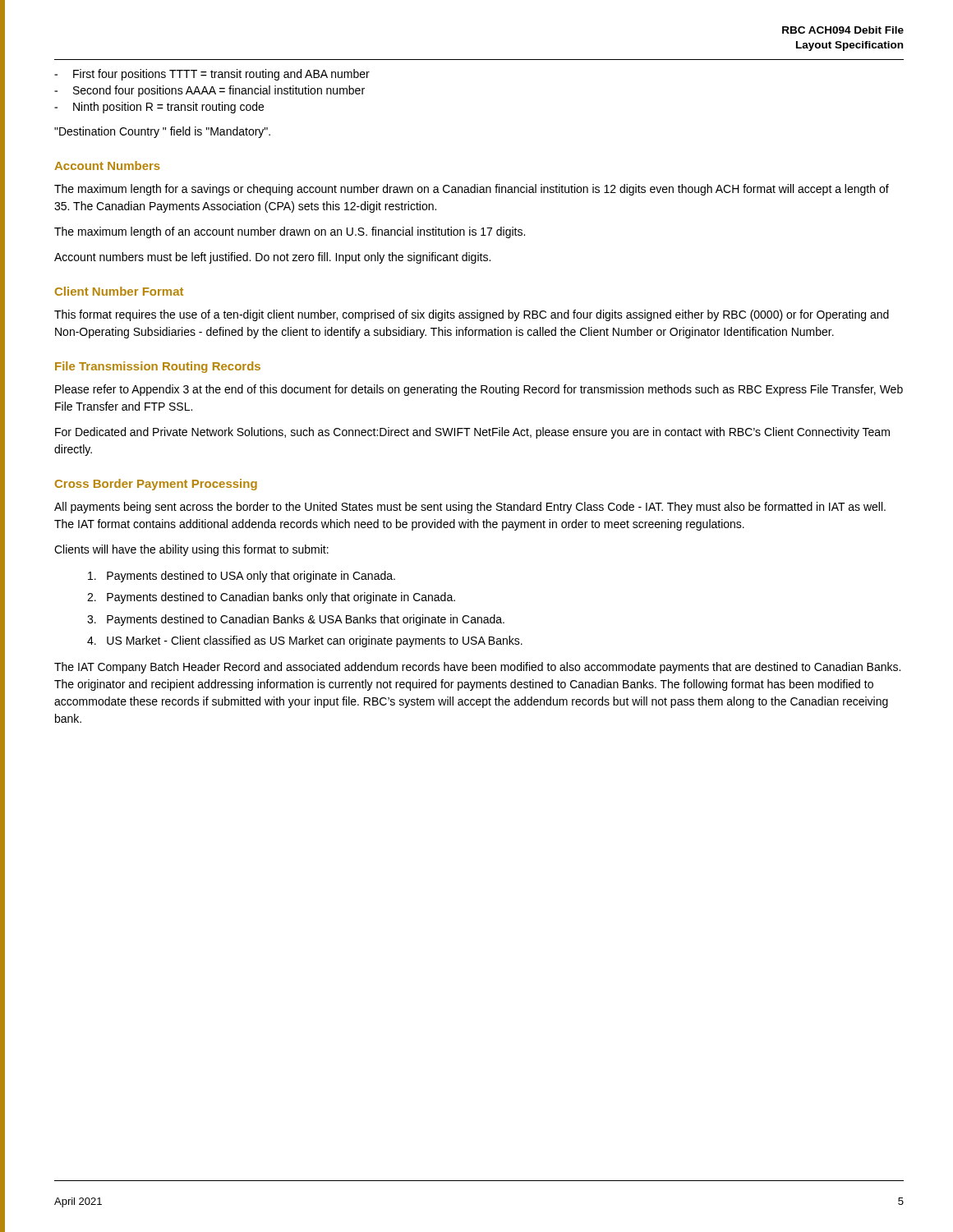
Task: Find the section header containing "File Transmission Routing Records"
Action: tap(158, 366)
